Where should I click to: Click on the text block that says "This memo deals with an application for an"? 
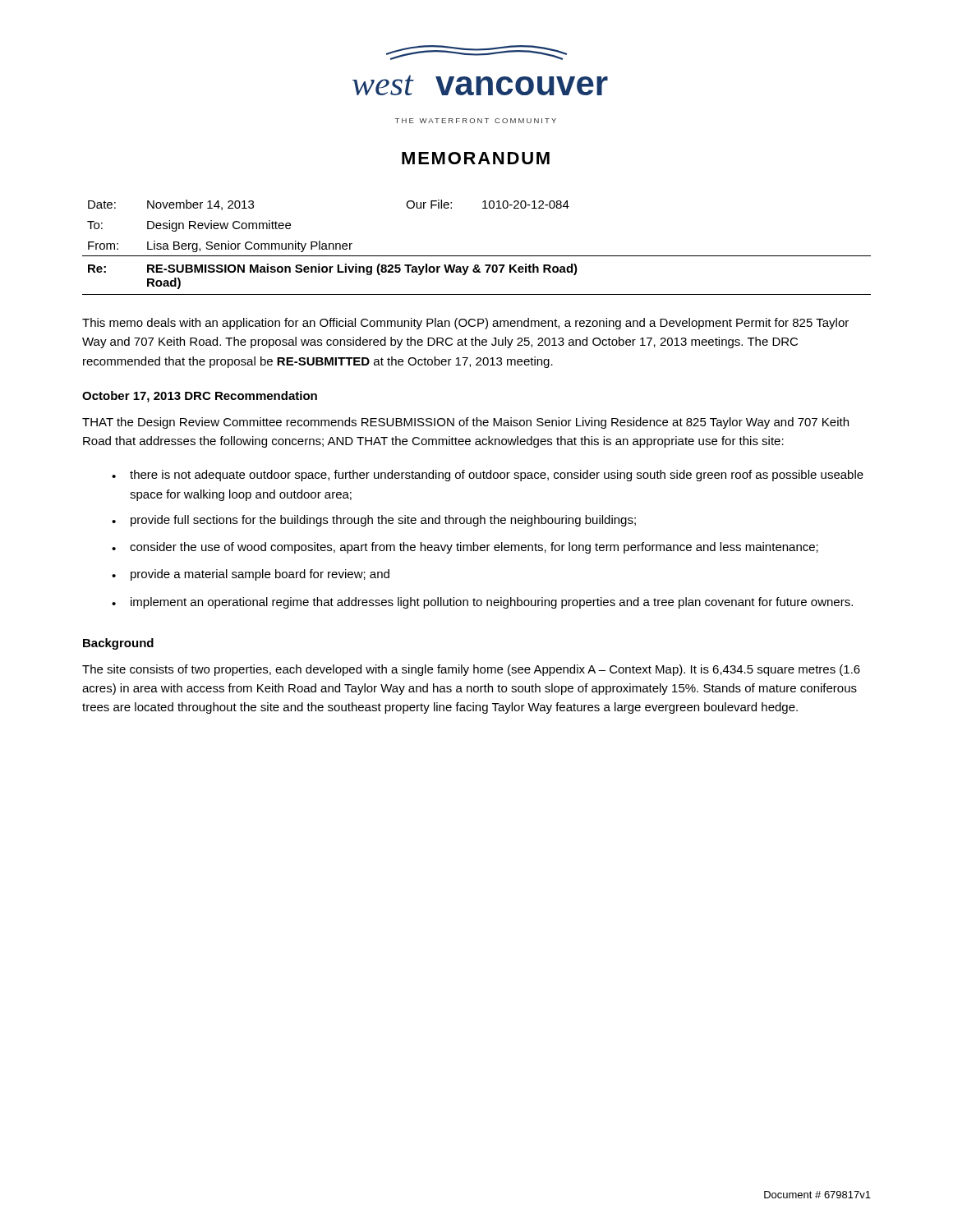click(x=465, y=341)
